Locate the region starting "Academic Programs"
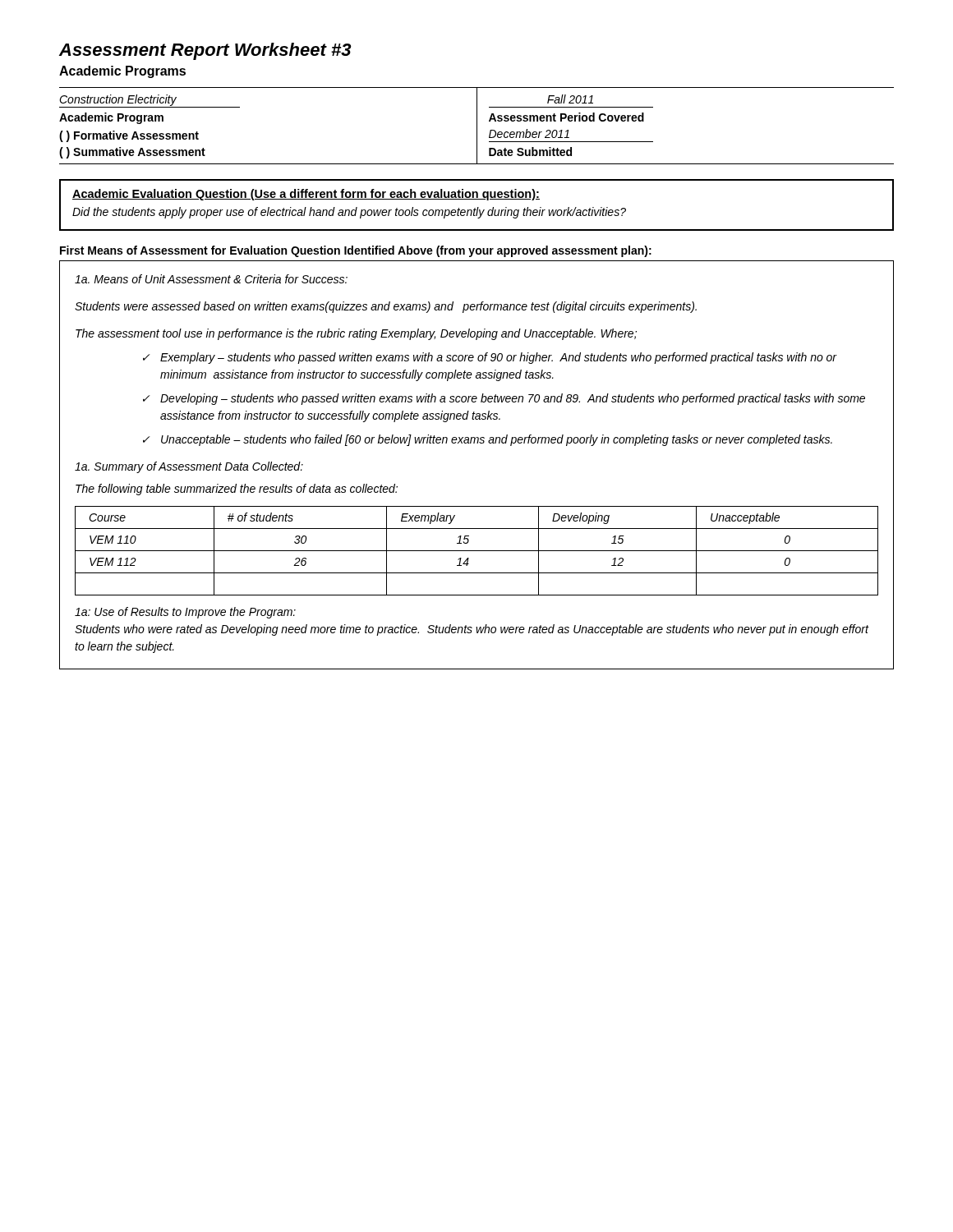This screenshot has width=953, height=1232. 123,71
